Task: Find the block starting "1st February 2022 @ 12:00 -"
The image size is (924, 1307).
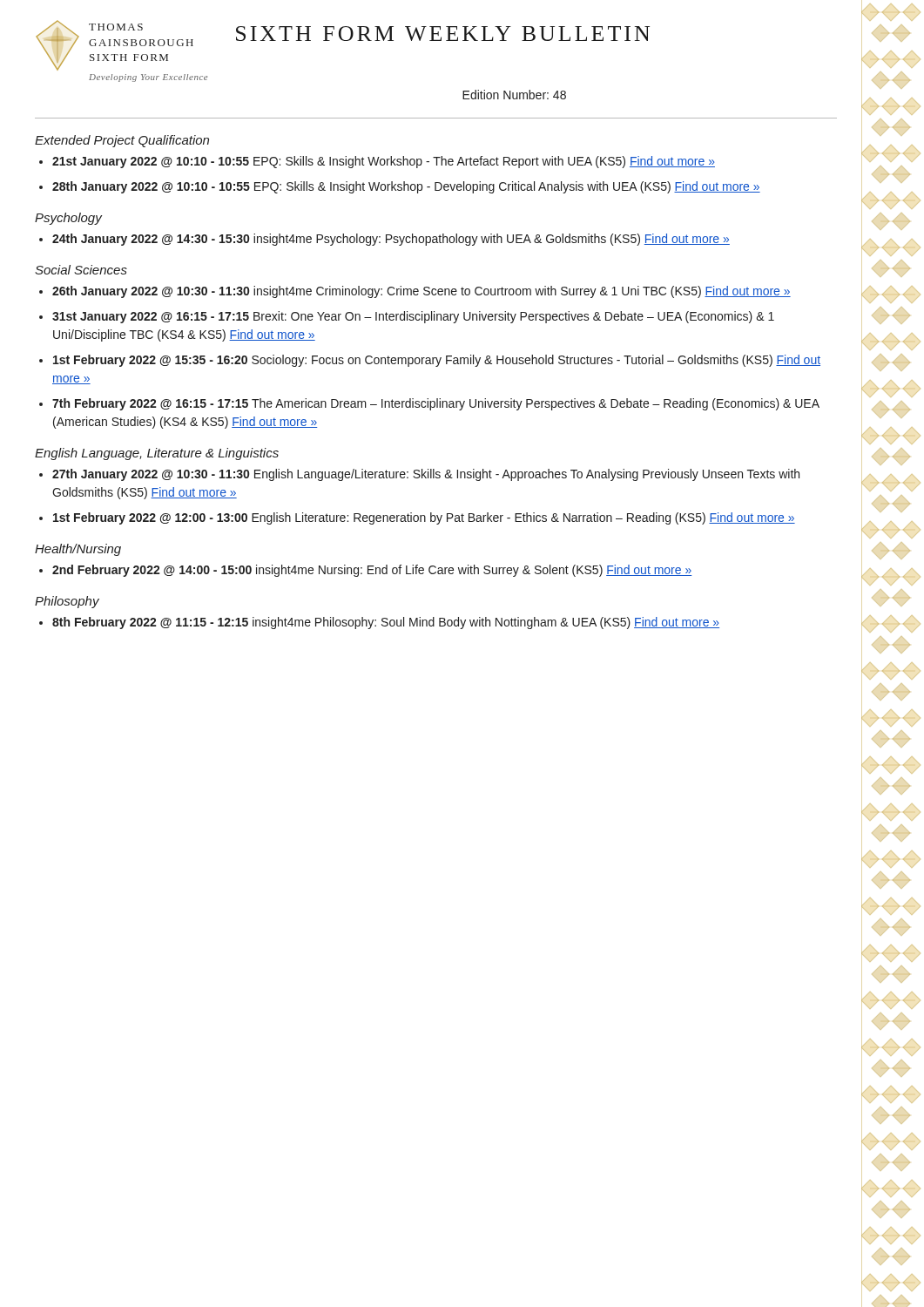Action: pyautogui.click(x=424, y=518)
